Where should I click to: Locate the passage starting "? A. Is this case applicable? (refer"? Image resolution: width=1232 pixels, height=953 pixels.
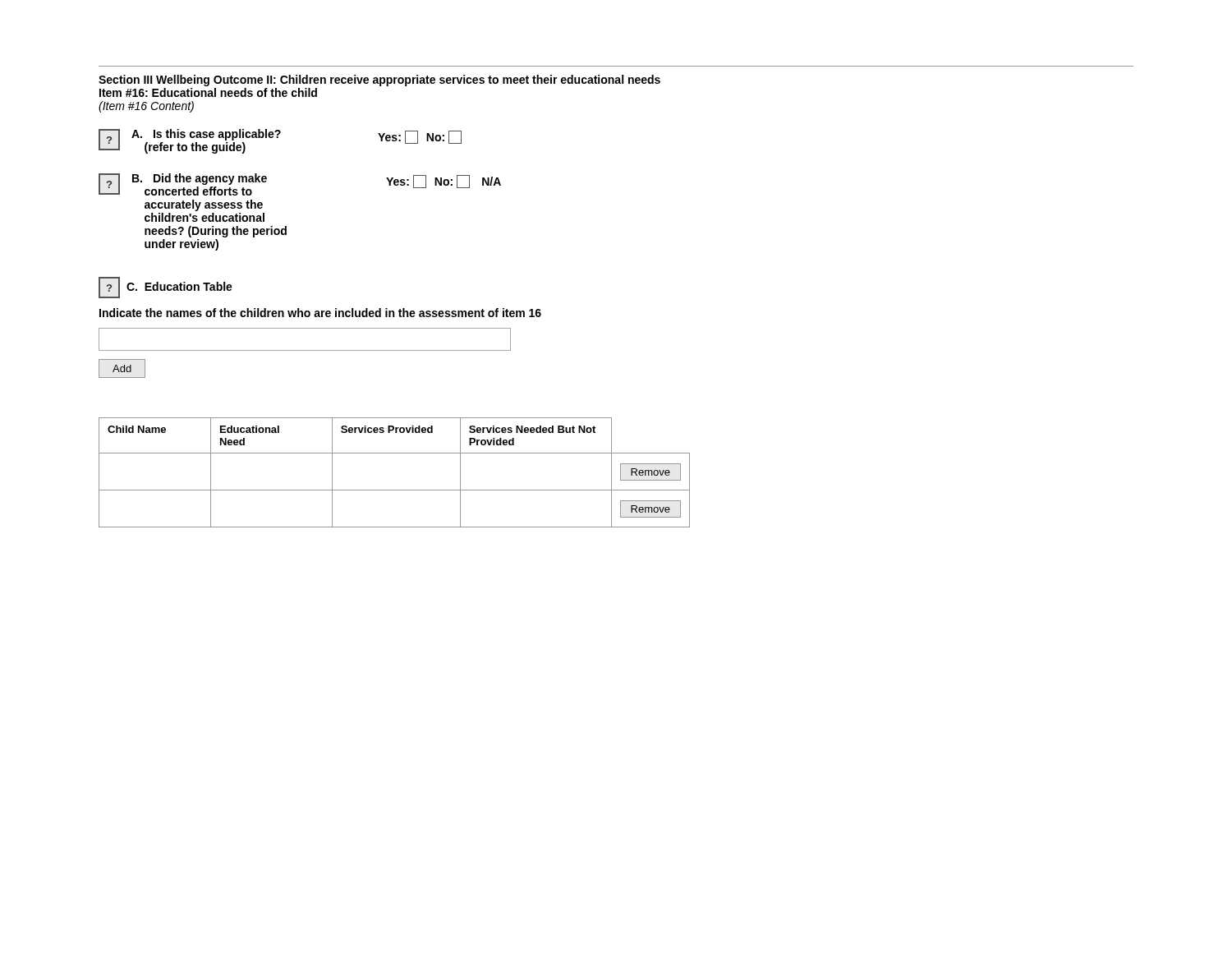(x=280, y=140)
